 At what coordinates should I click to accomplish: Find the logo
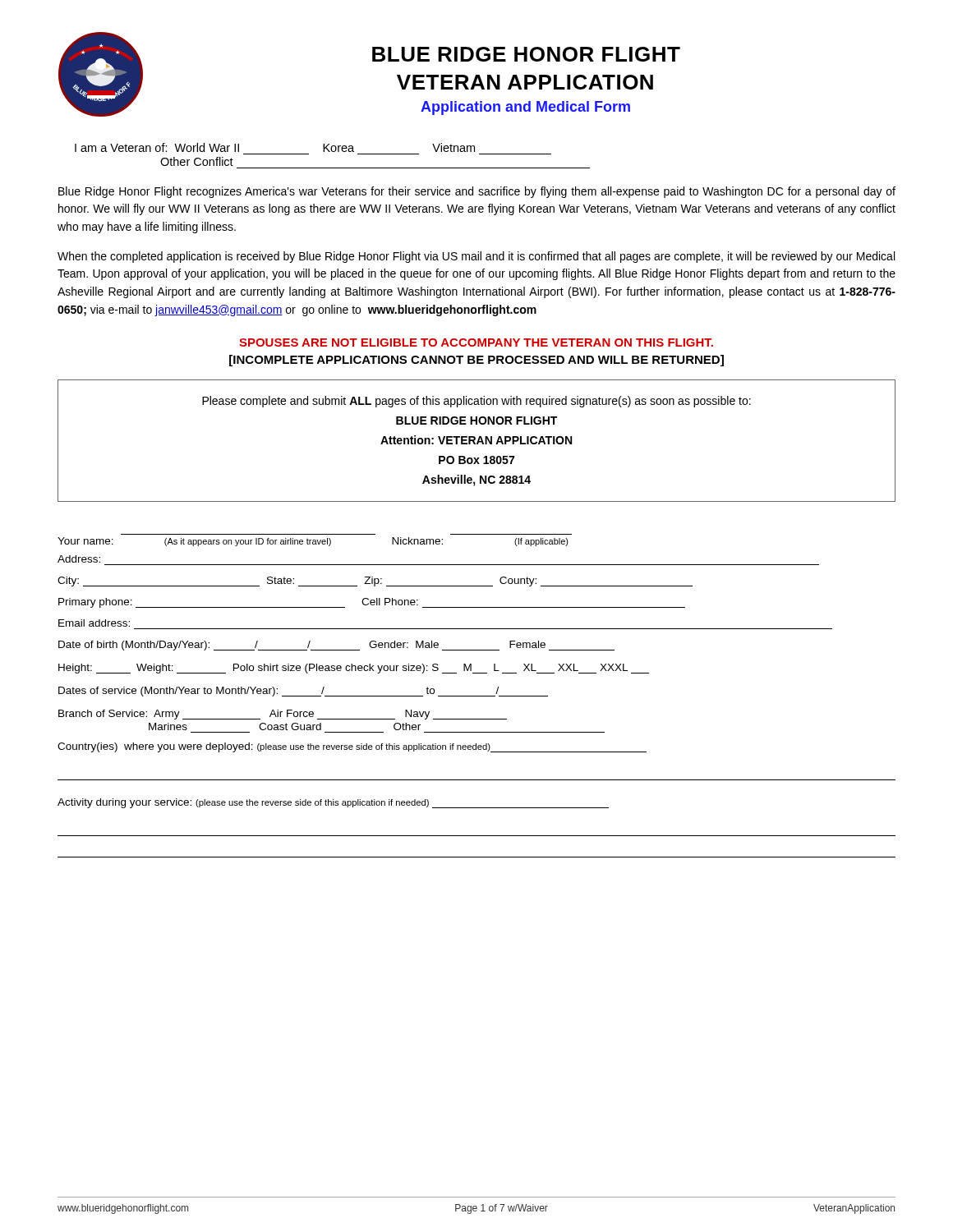tap(101, 74)
